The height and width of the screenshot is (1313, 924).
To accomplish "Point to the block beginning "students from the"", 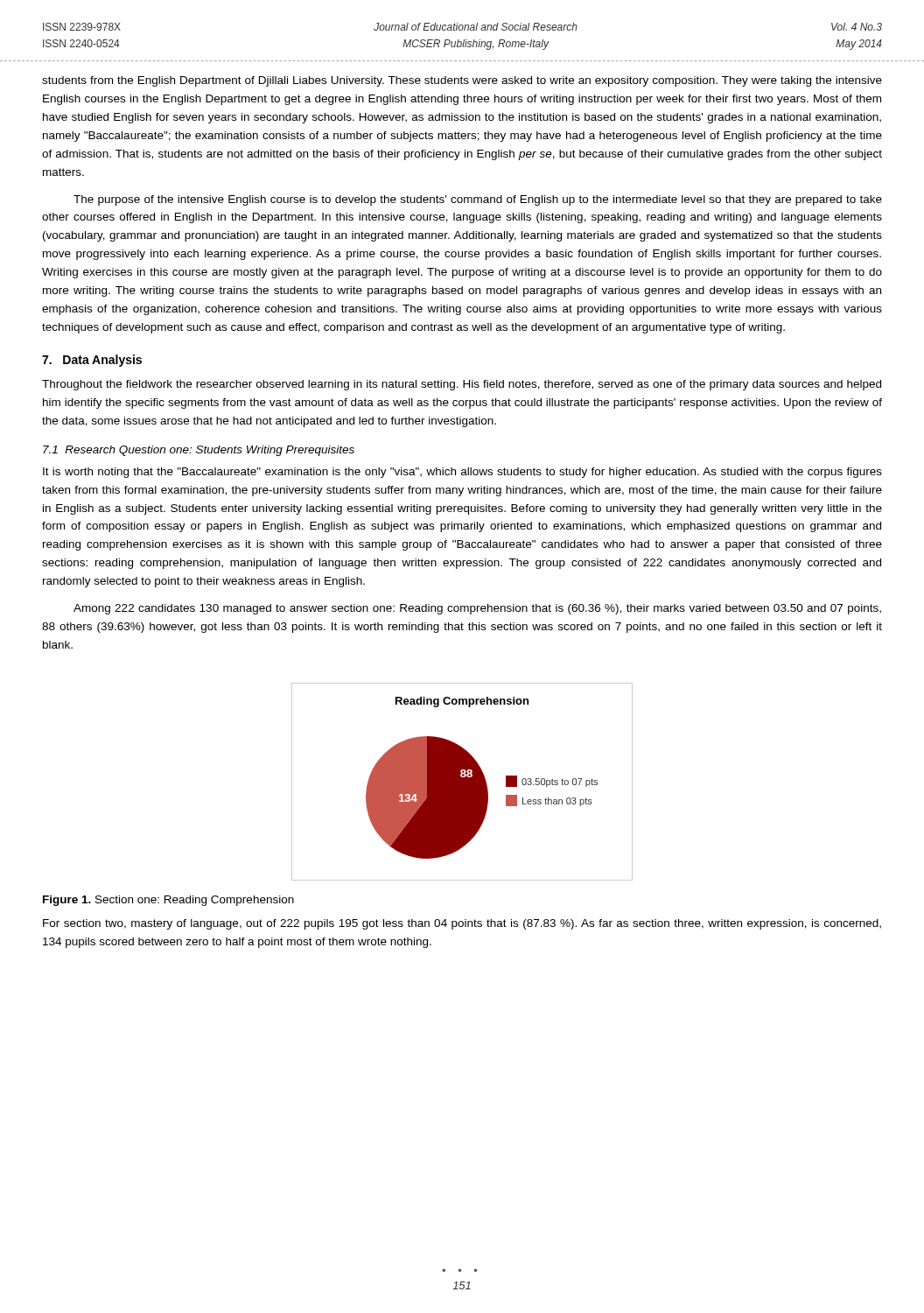I will pos(462,127).
